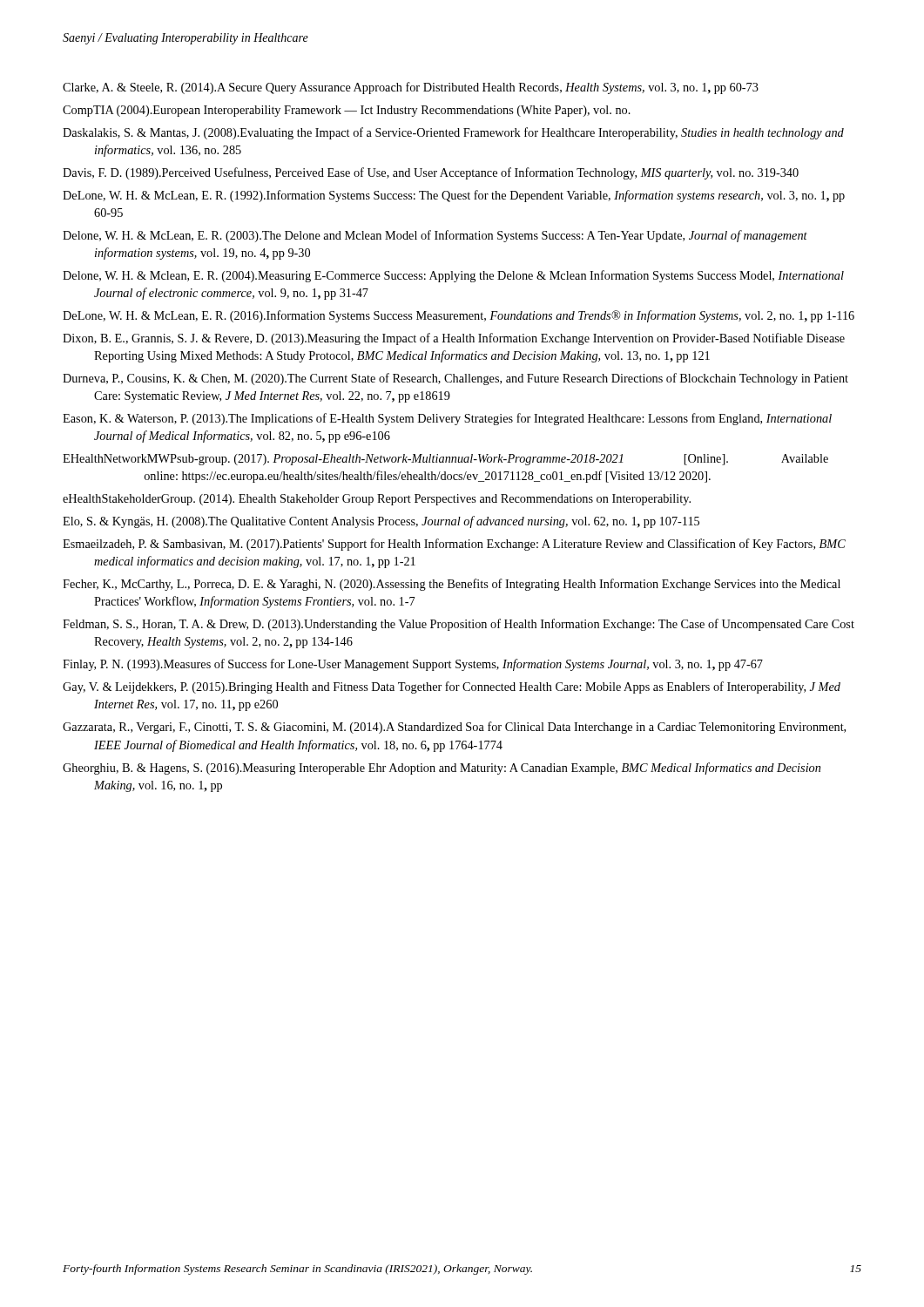Locate the element starting "Delone, W. H. & McLean, E. R."

435,244
